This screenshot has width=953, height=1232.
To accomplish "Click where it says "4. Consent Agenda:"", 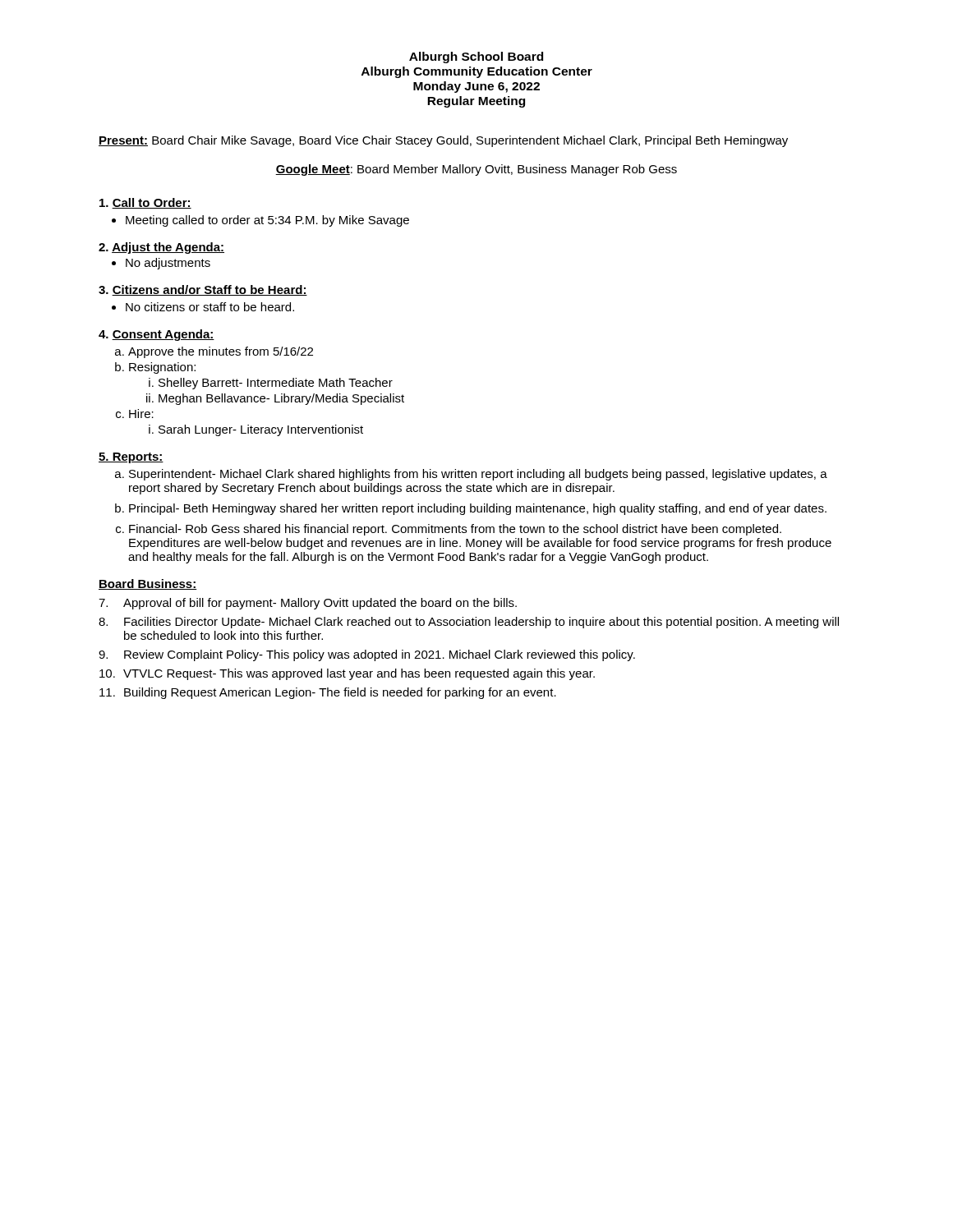I will (156, 334).
